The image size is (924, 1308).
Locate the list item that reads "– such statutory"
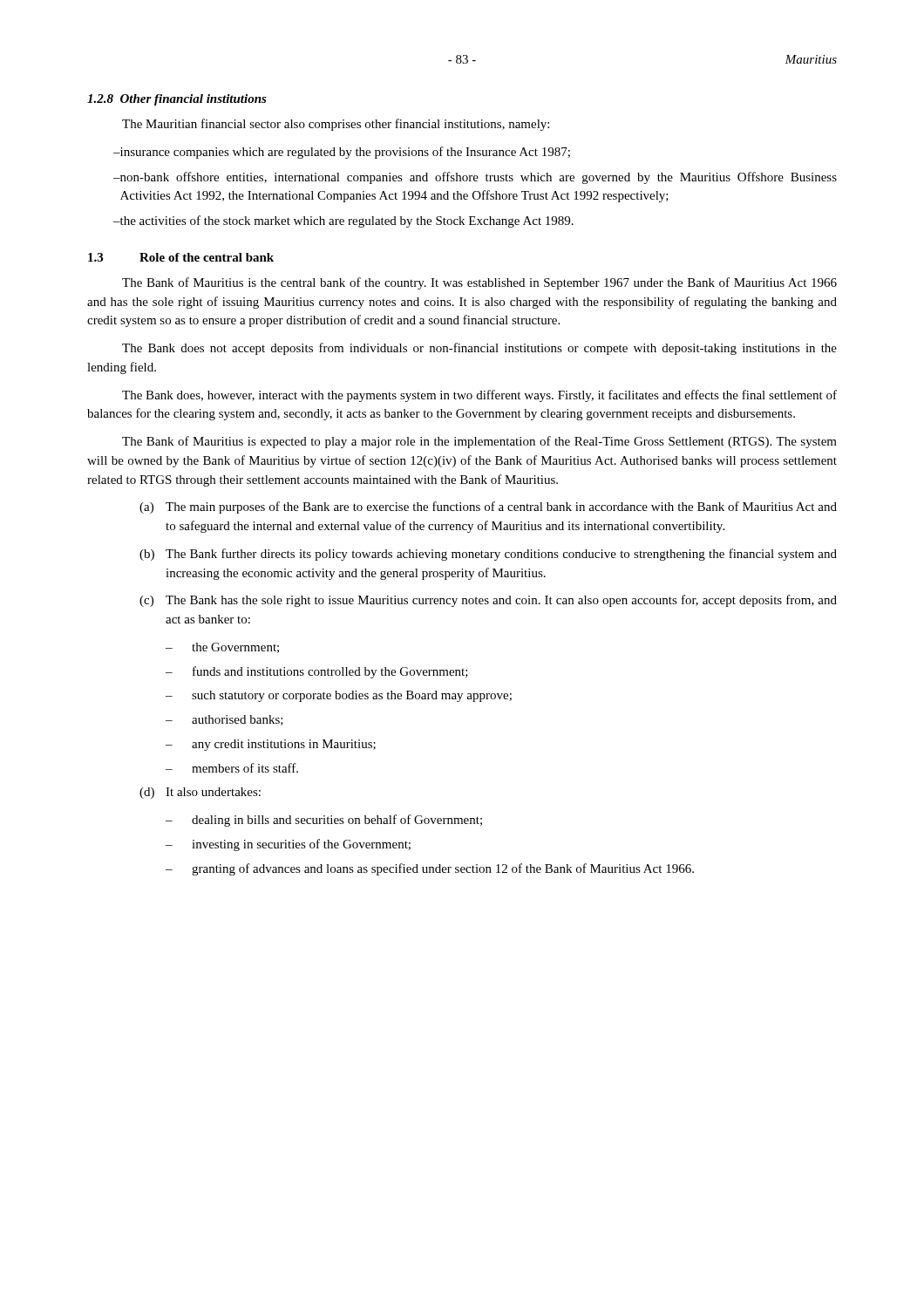(x=501, y=696)
